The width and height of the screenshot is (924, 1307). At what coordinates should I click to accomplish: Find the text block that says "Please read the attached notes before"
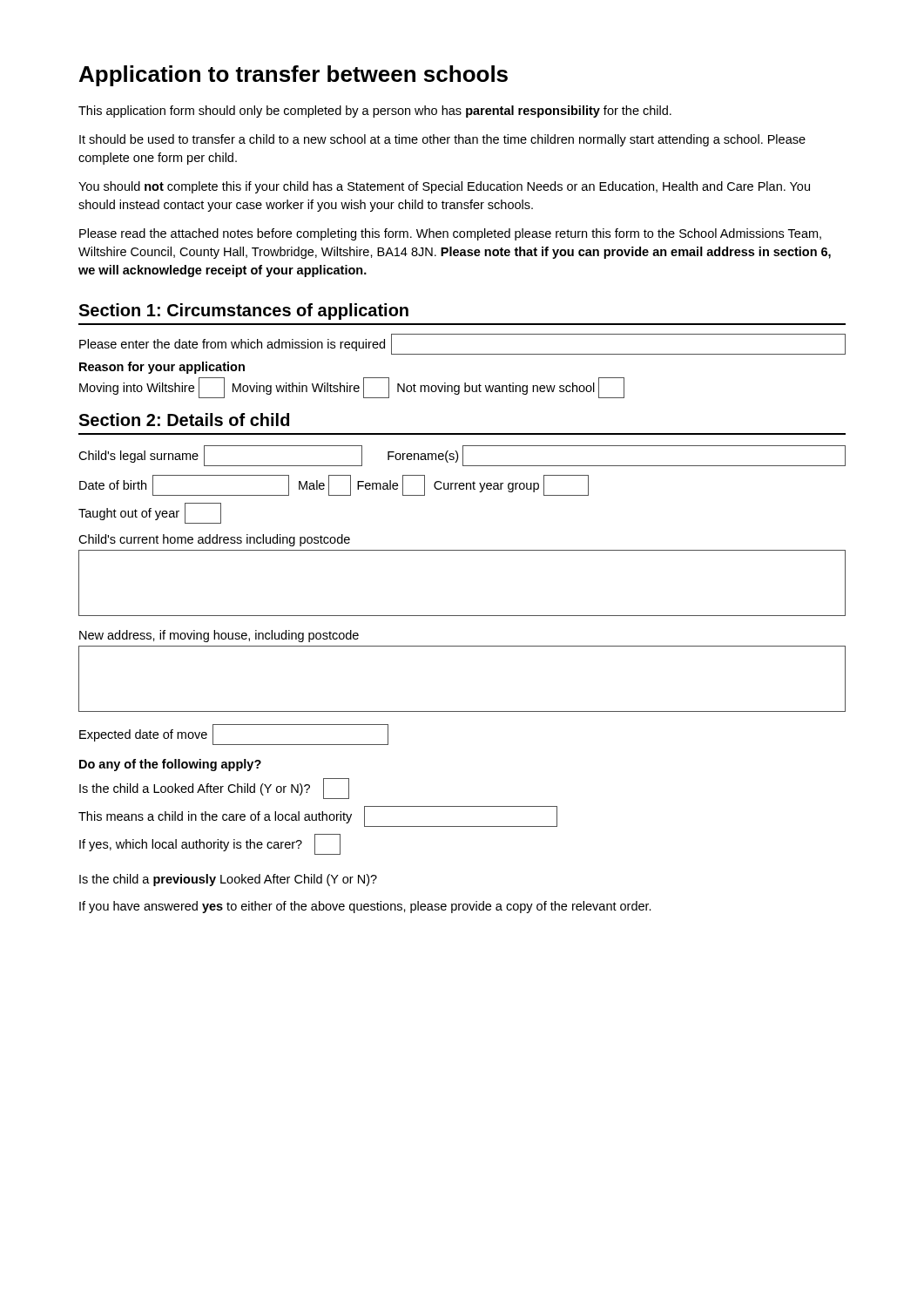(455, 252)
